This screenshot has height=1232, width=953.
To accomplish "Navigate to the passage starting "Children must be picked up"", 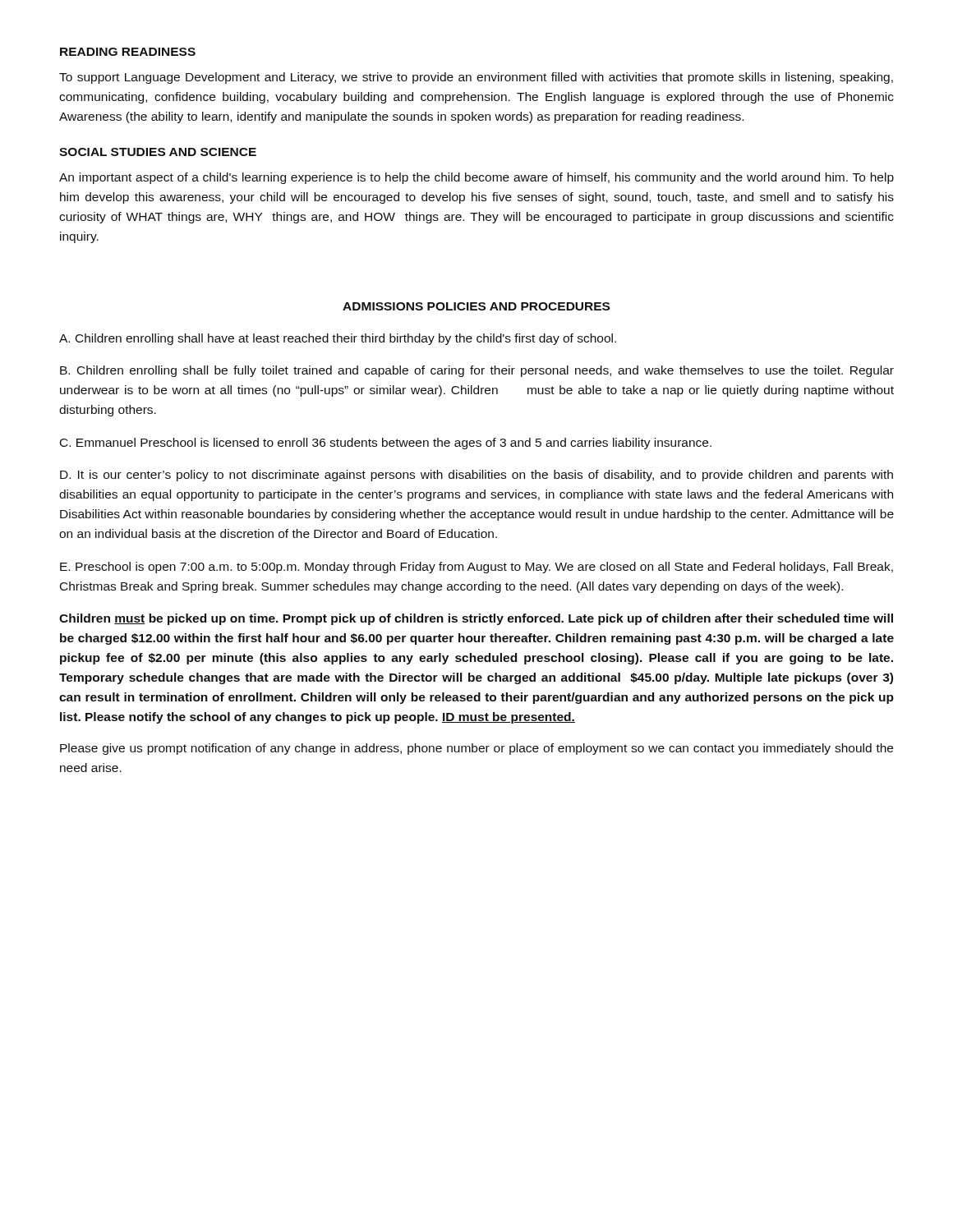I will (x=476, y=668).
